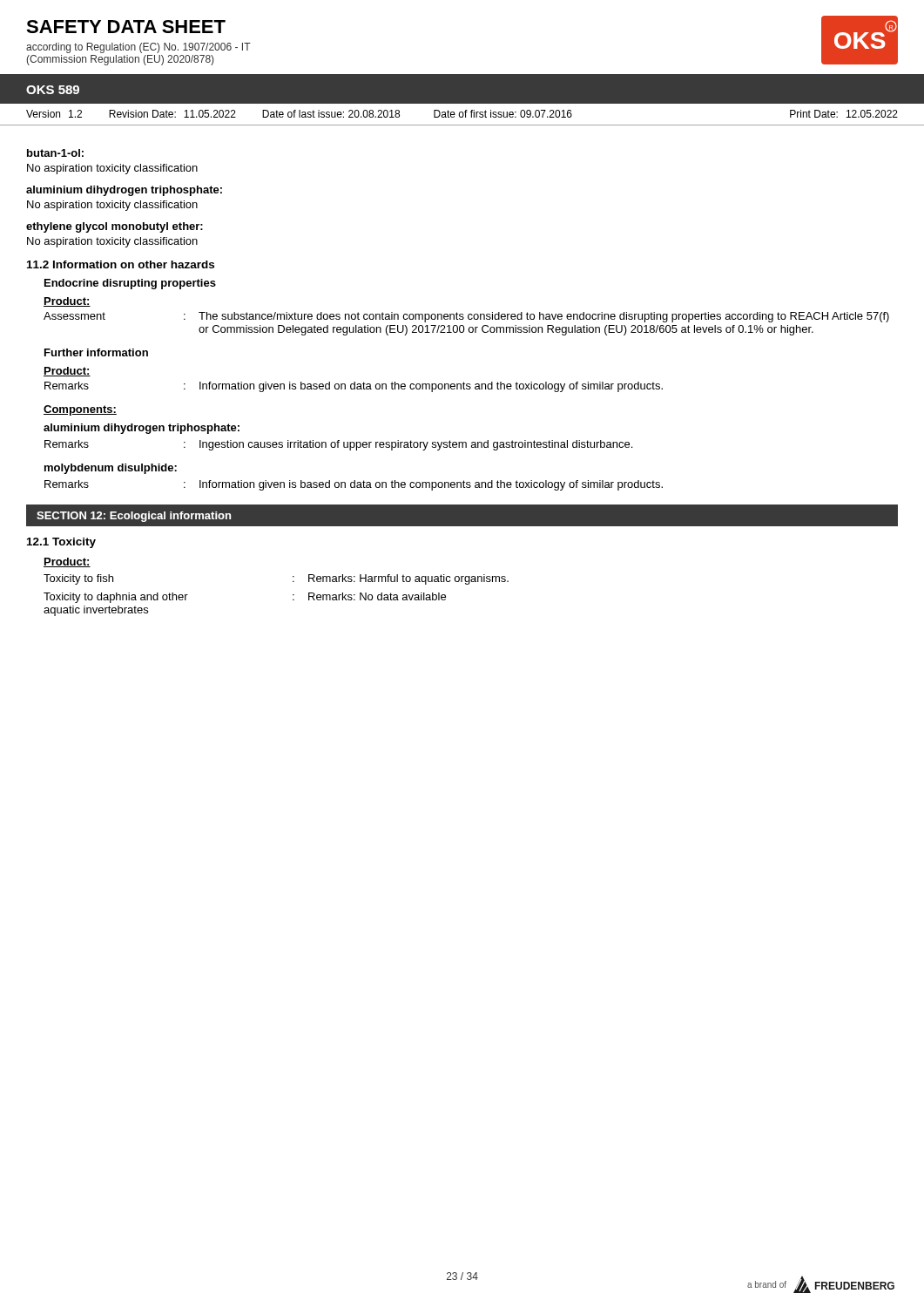924x1307 pixels.
Task: Point to "Further information"
Action: coord(96,352)
